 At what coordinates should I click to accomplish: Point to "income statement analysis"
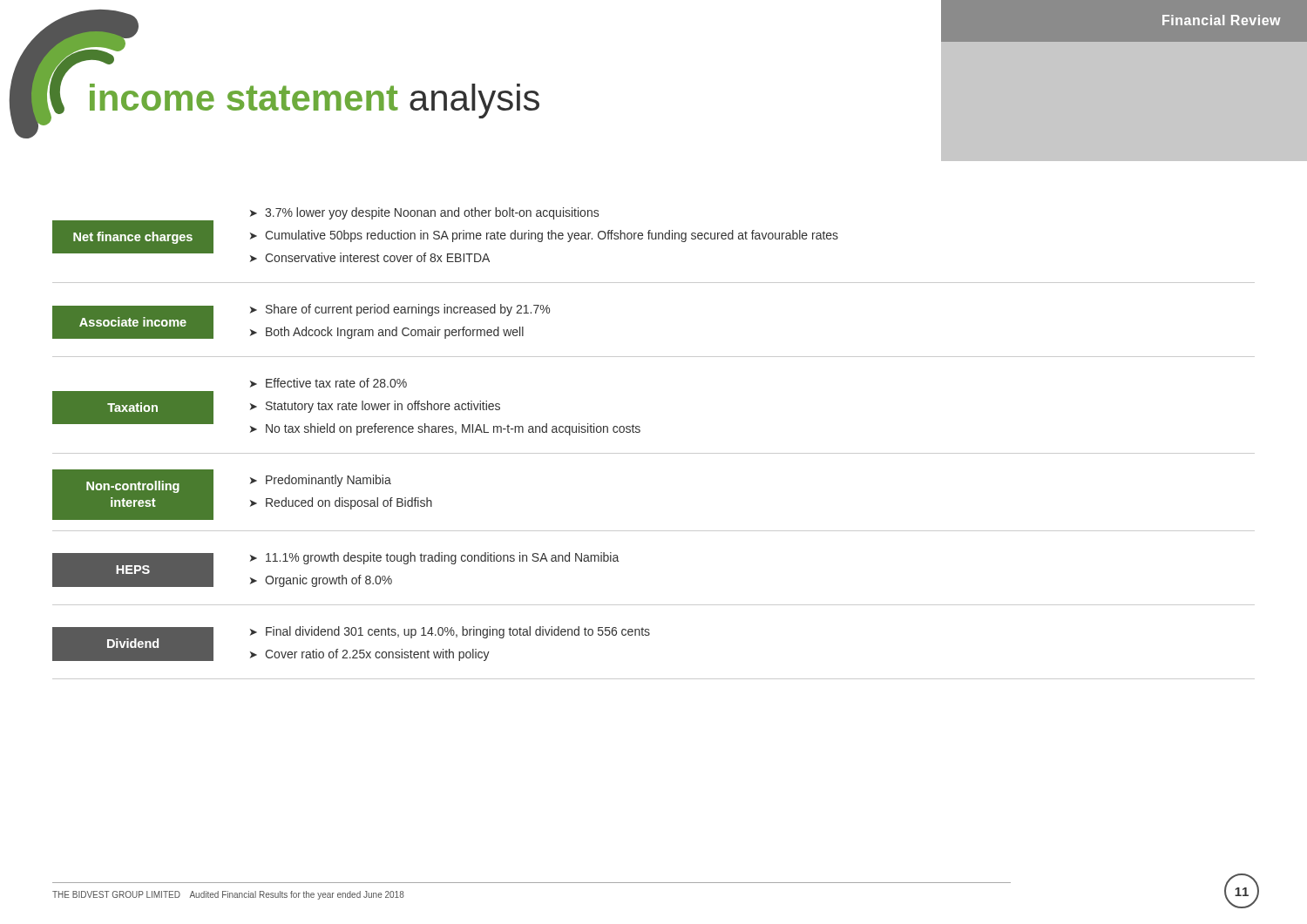point(392,98)
